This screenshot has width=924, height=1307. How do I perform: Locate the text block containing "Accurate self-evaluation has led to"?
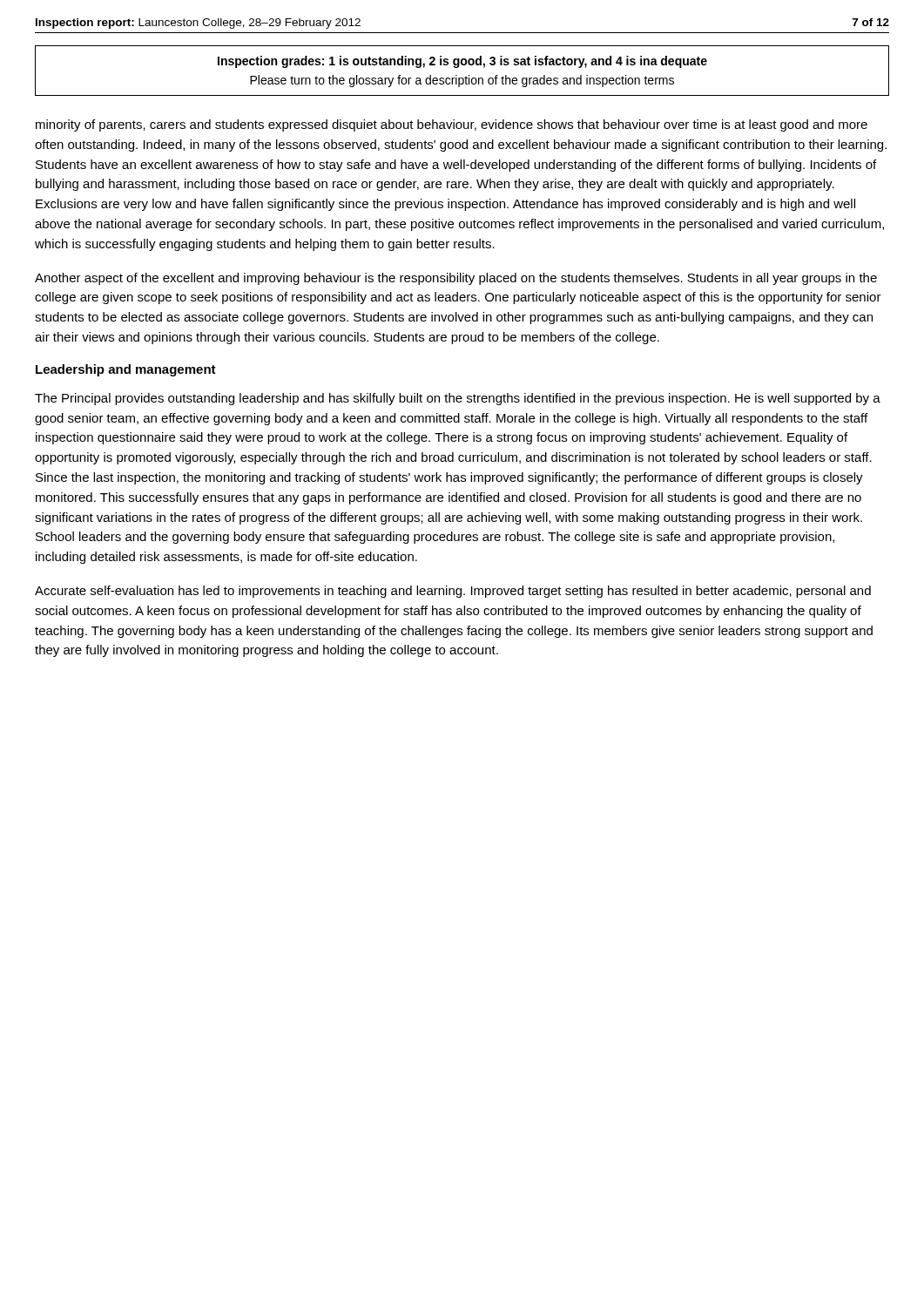454,620
